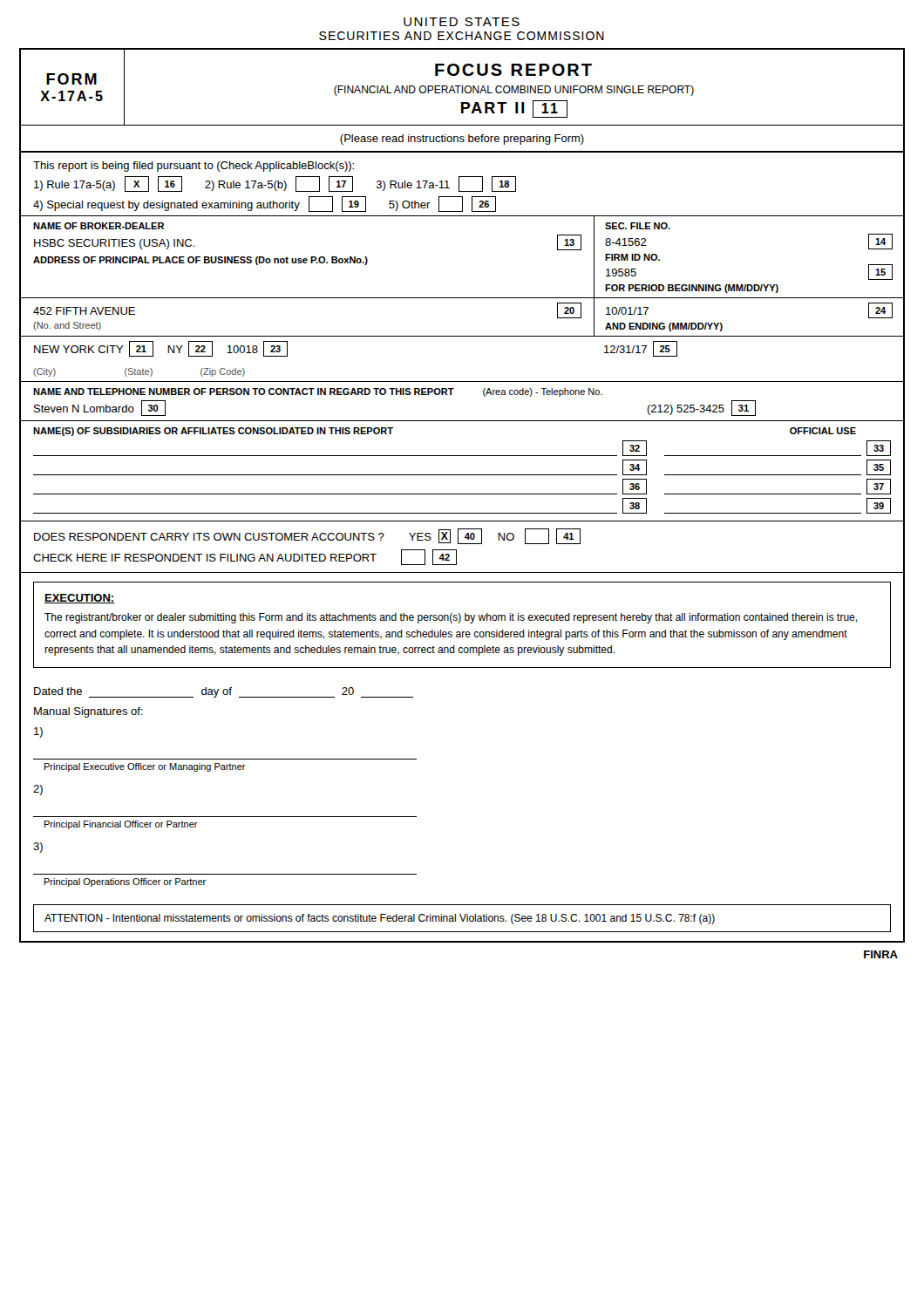Screen dimensions: 1308x924
Task: Find the title containing "FOCUS REPORT"
Action: (514, 70)
